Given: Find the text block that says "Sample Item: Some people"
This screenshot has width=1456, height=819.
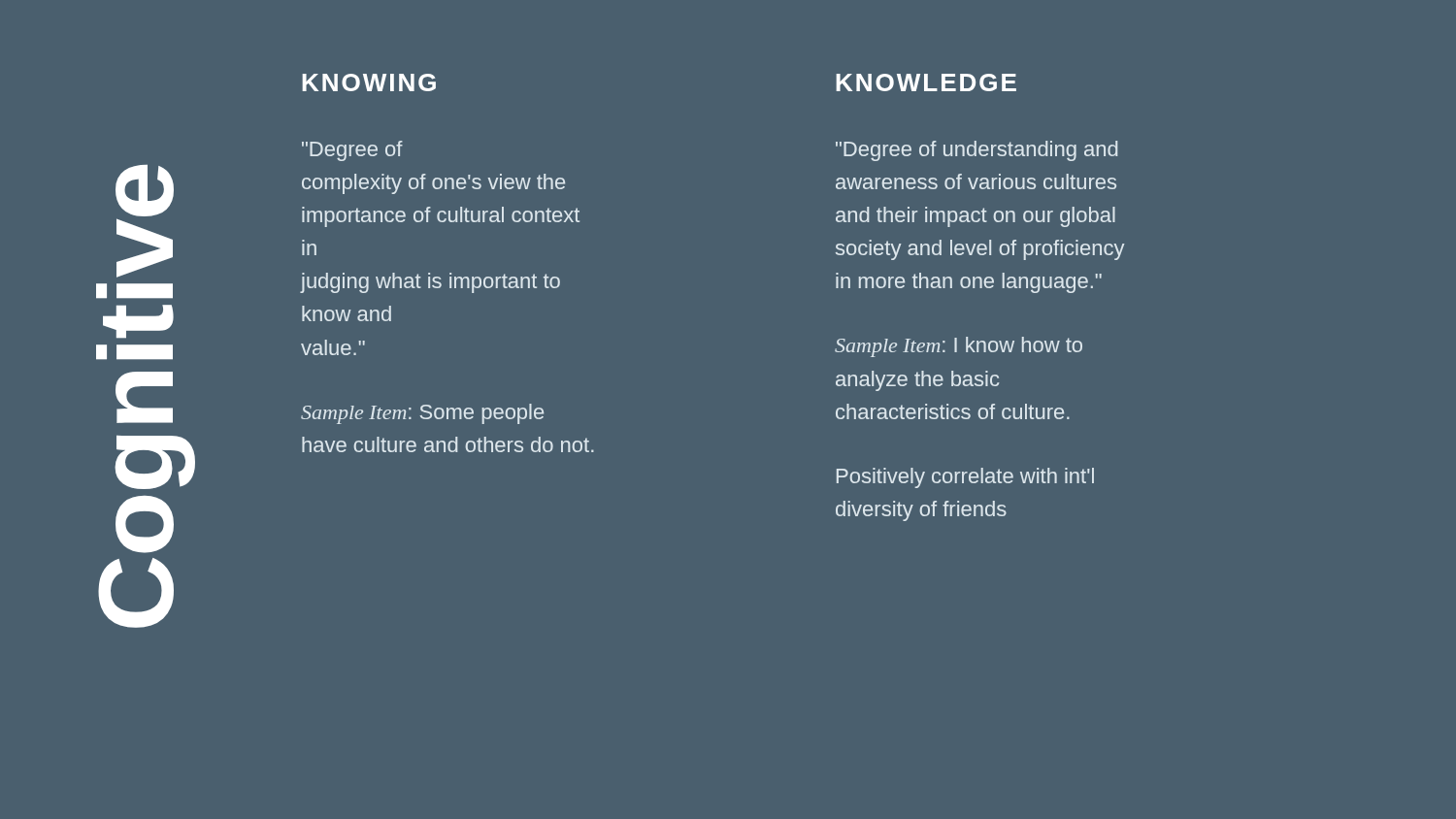Looking at the screenshot, I should [x=448, y=428].
